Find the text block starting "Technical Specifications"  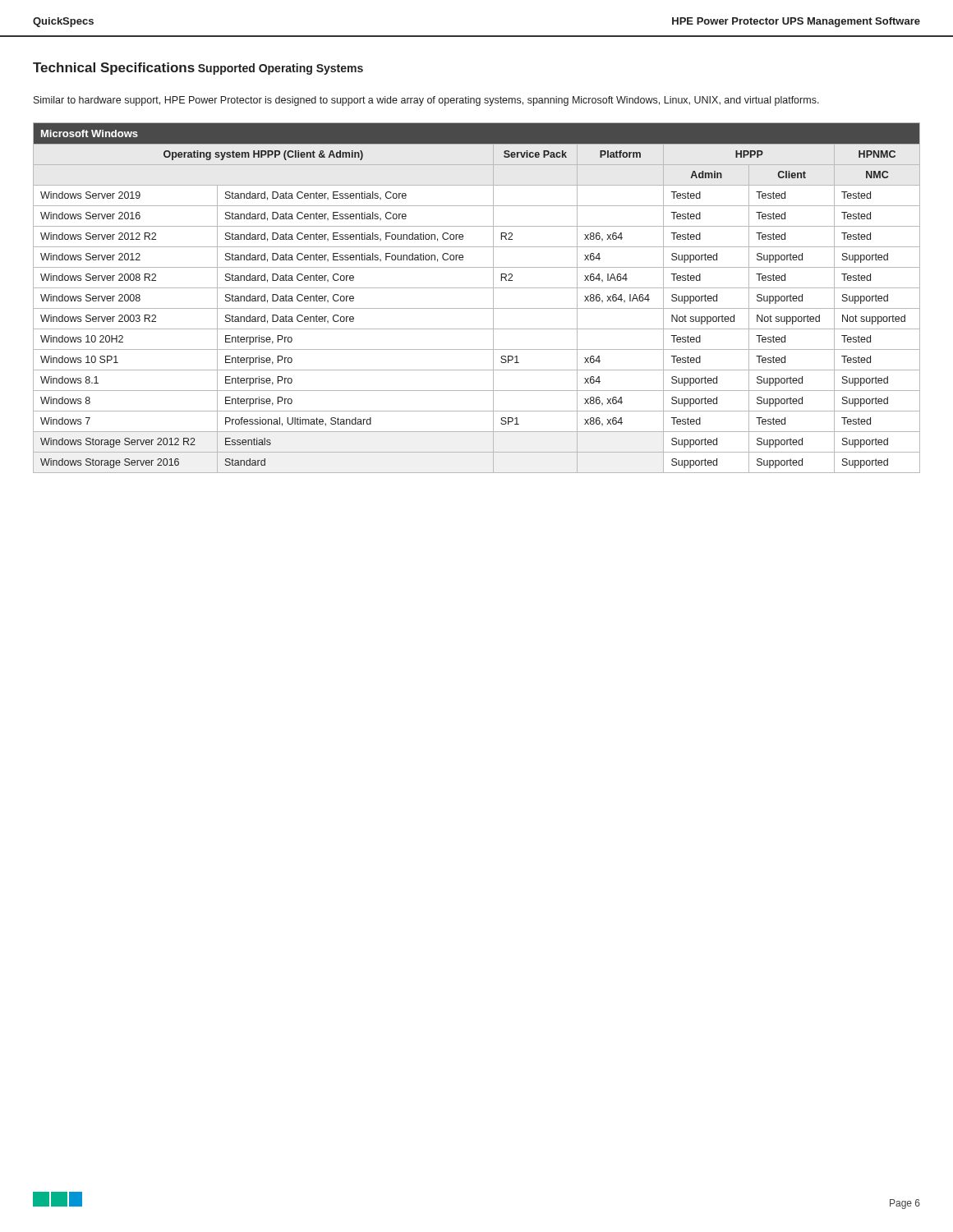114,68
